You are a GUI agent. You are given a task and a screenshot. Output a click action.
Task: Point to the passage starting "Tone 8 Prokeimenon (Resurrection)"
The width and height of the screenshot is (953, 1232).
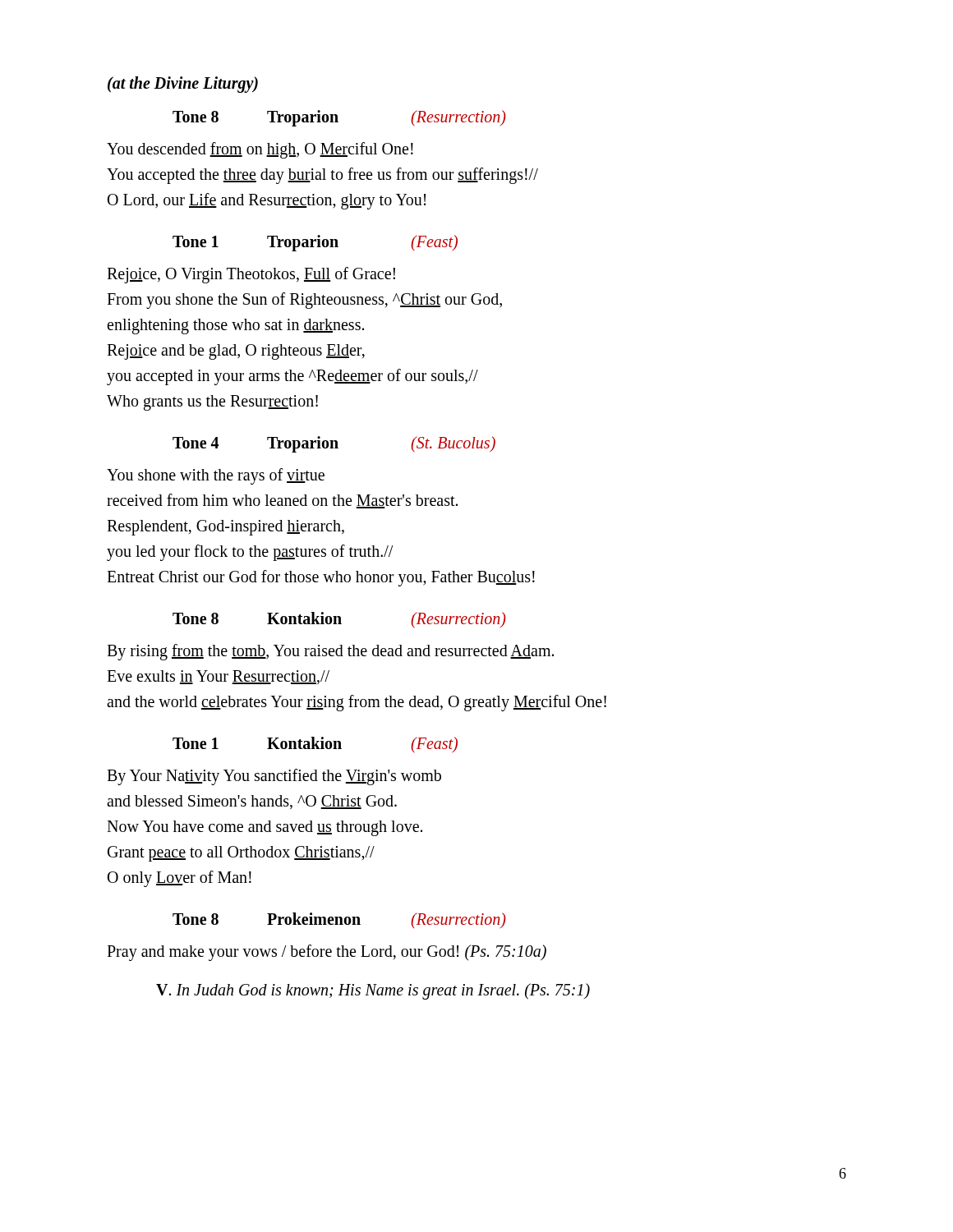pyautogui.click(x=339, y=920)
